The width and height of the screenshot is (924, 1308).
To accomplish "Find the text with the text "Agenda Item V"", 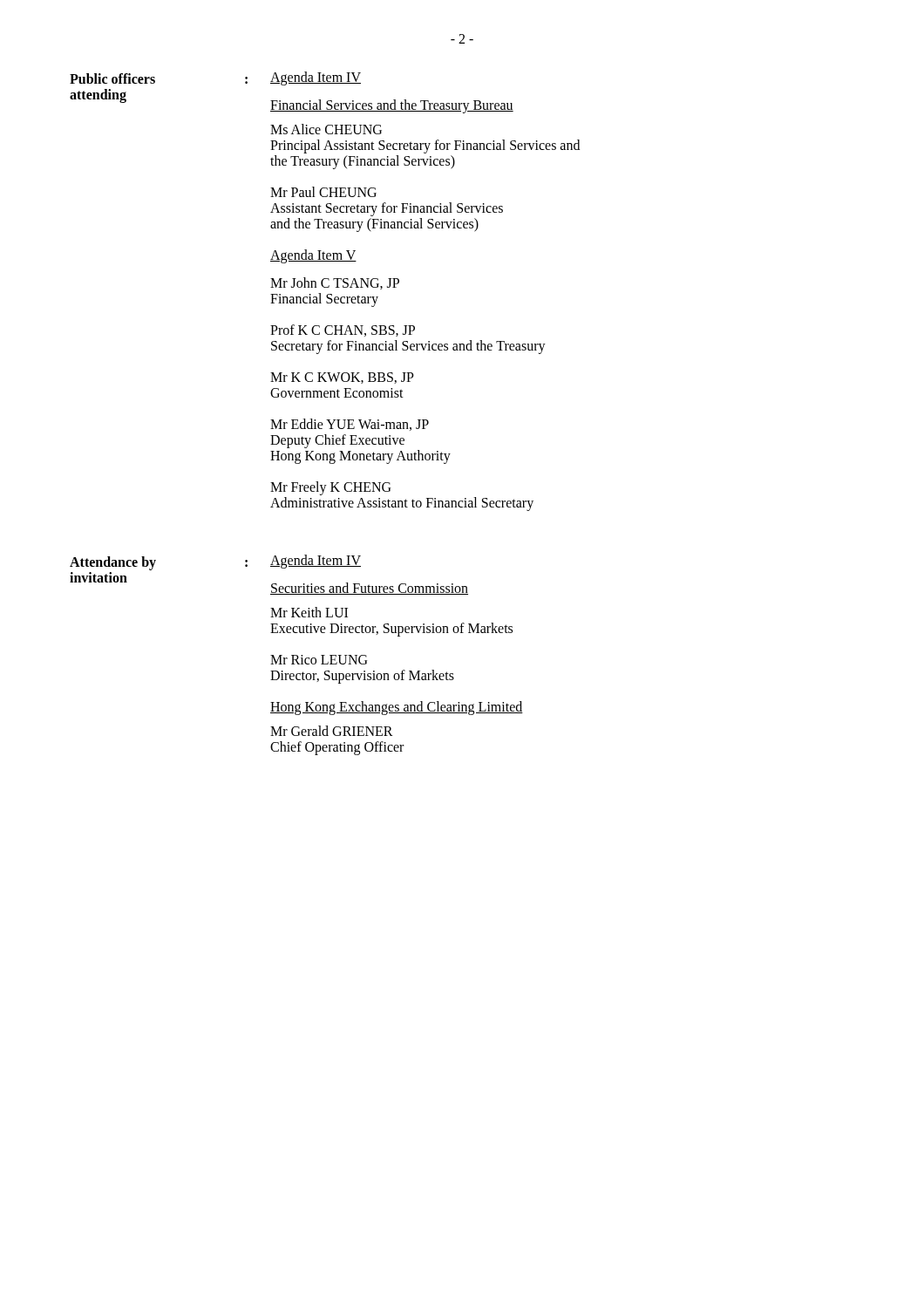I will click(313, 255).
